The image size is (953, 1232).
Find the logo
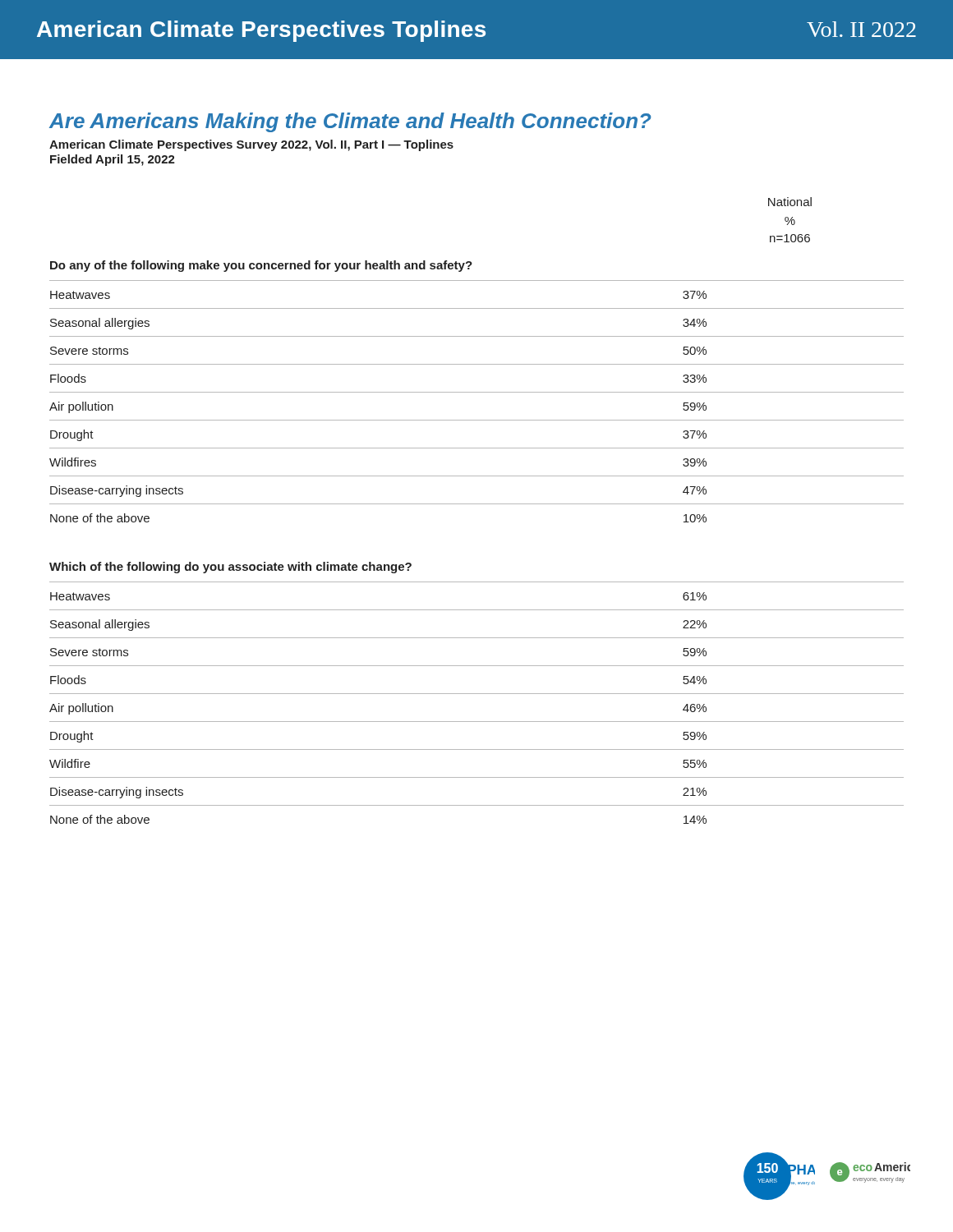[x=826, y=1176]
